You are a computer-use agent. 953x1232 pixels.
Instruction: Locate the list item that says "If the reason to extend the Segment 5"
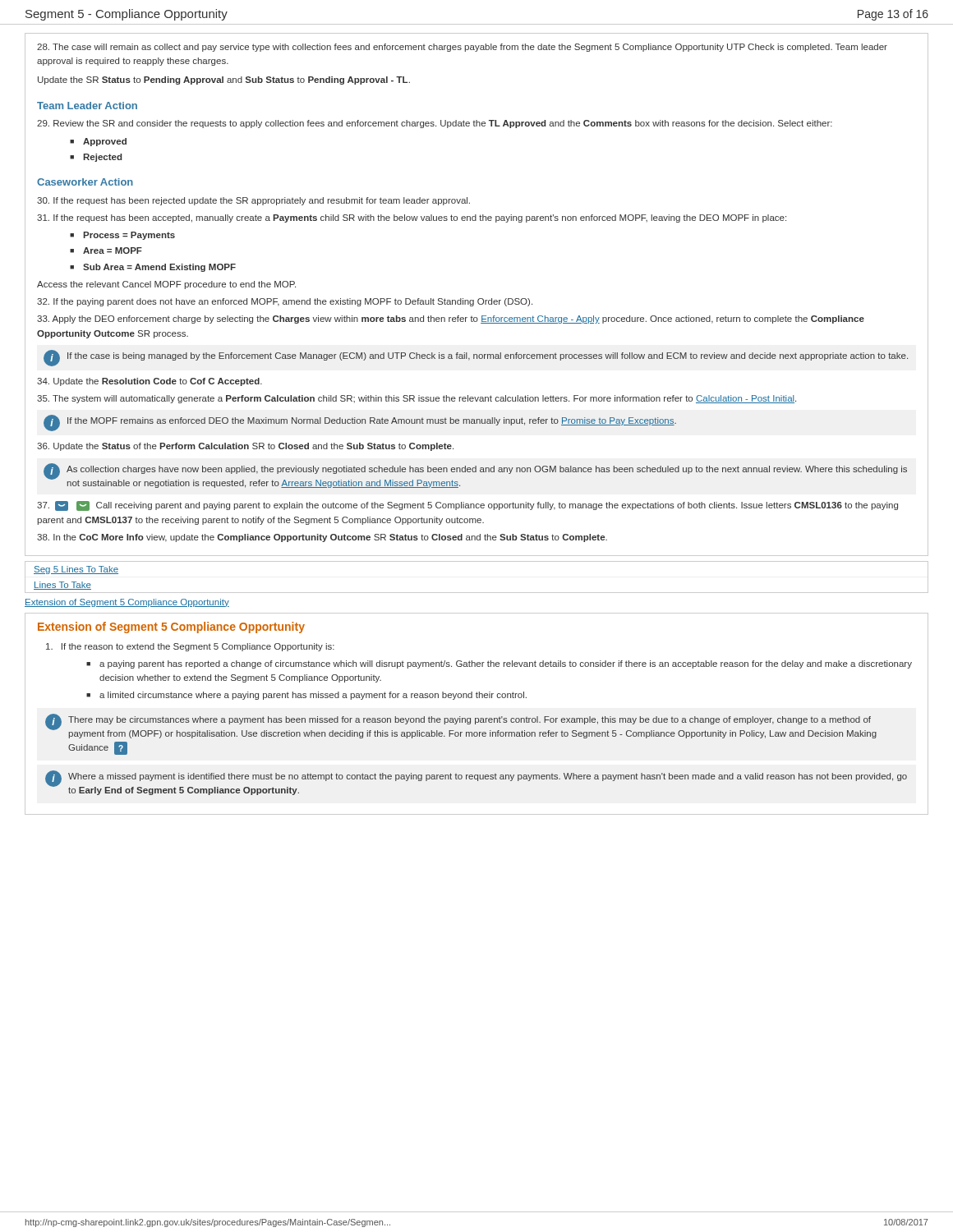(x=487, y=672)
